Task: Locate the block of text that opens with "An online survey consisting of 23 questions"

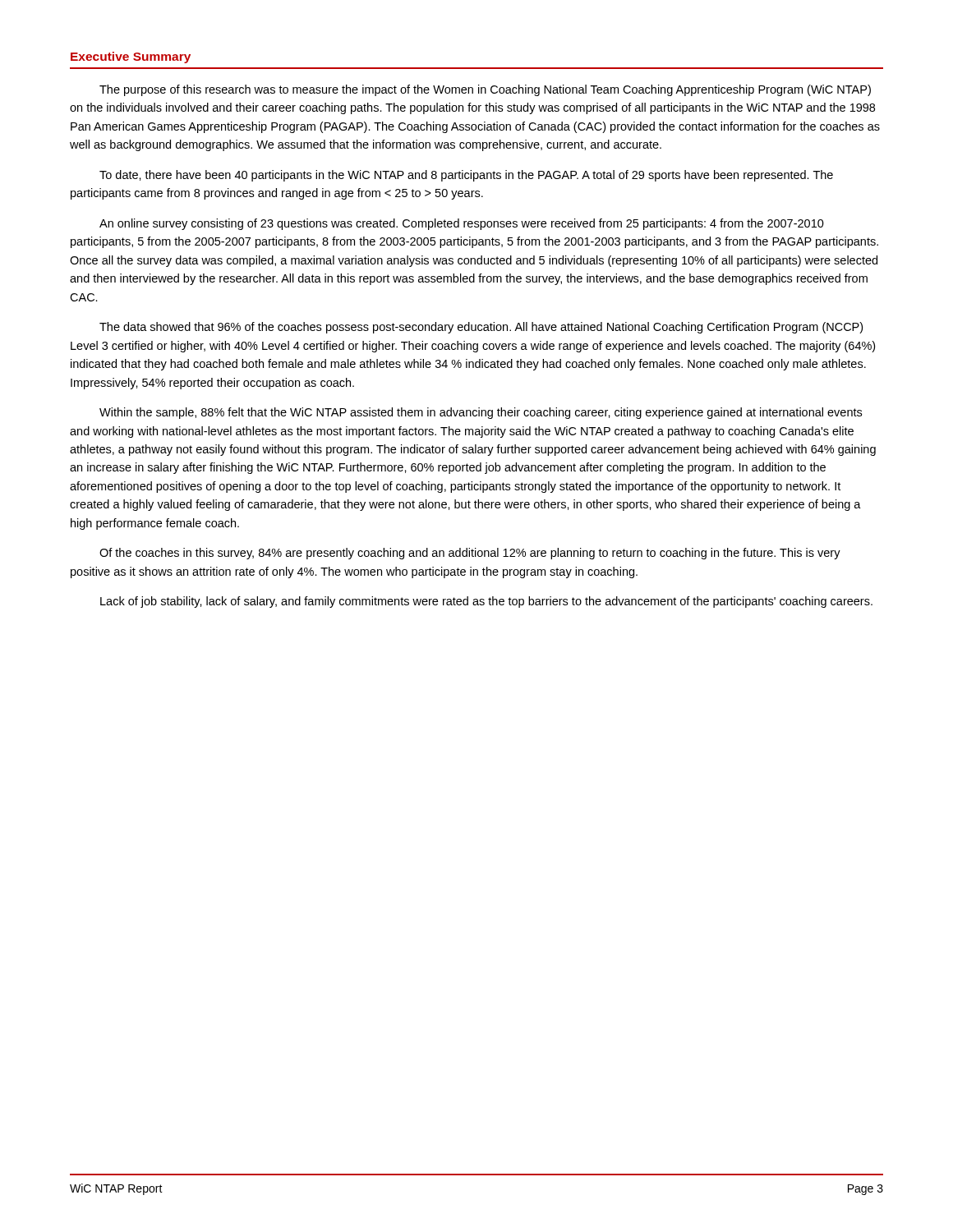Action: coord(475,260)
